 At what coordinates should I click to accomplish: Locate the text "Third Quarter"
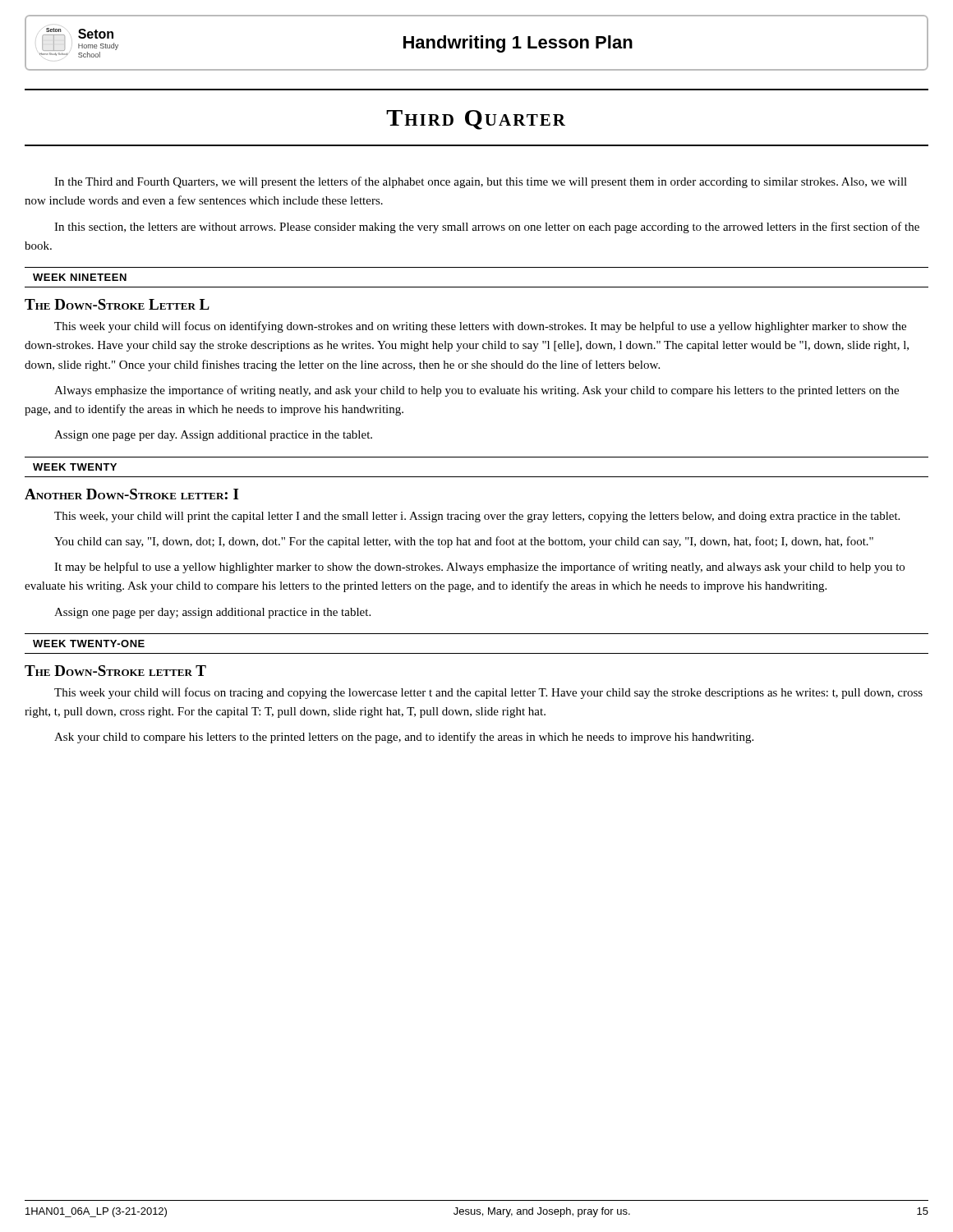click(x=476, y=117)
